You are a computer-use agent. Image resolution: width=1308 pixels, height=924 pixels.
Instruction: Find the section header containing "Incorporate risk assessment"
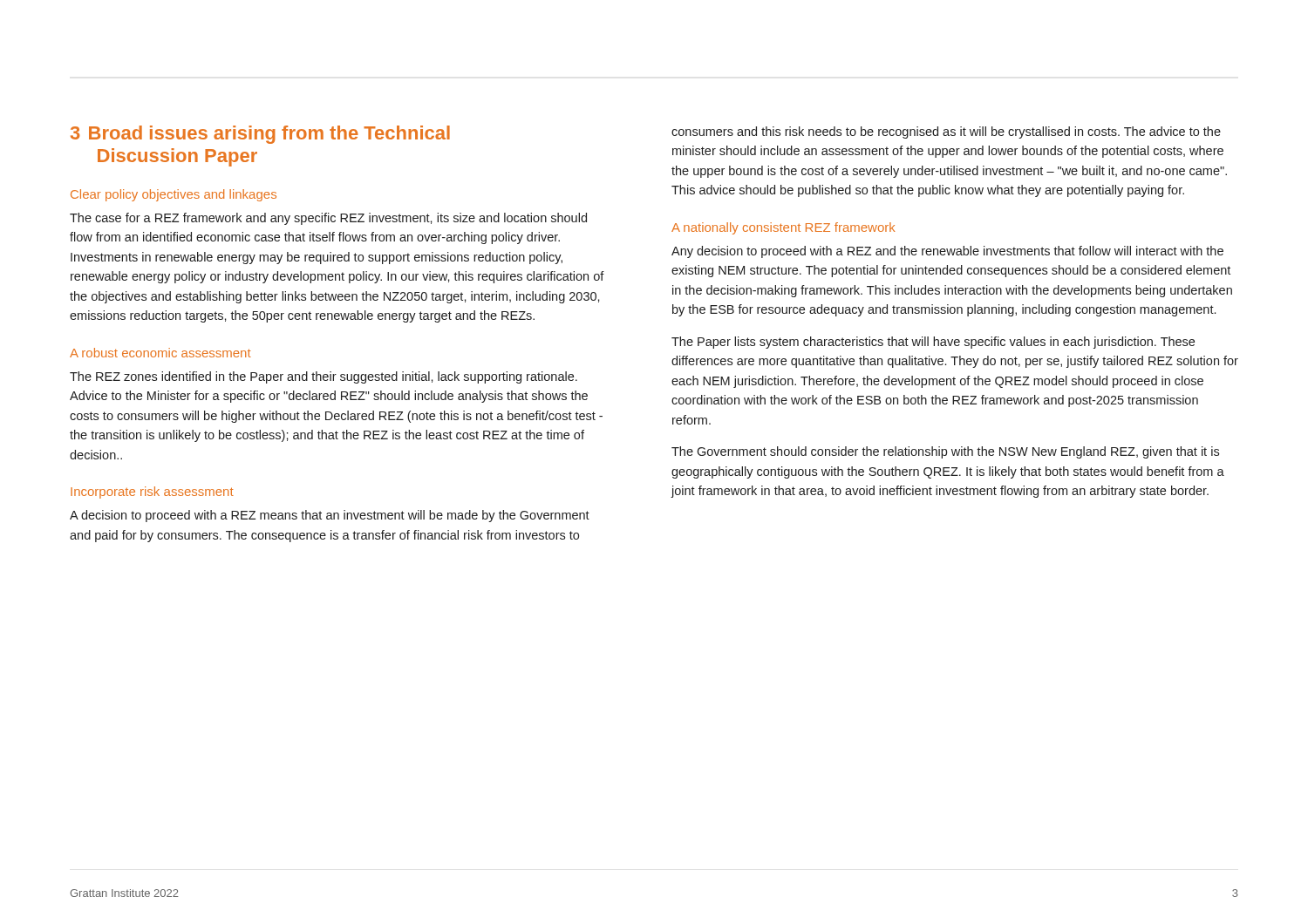click(x=152, y=493)
